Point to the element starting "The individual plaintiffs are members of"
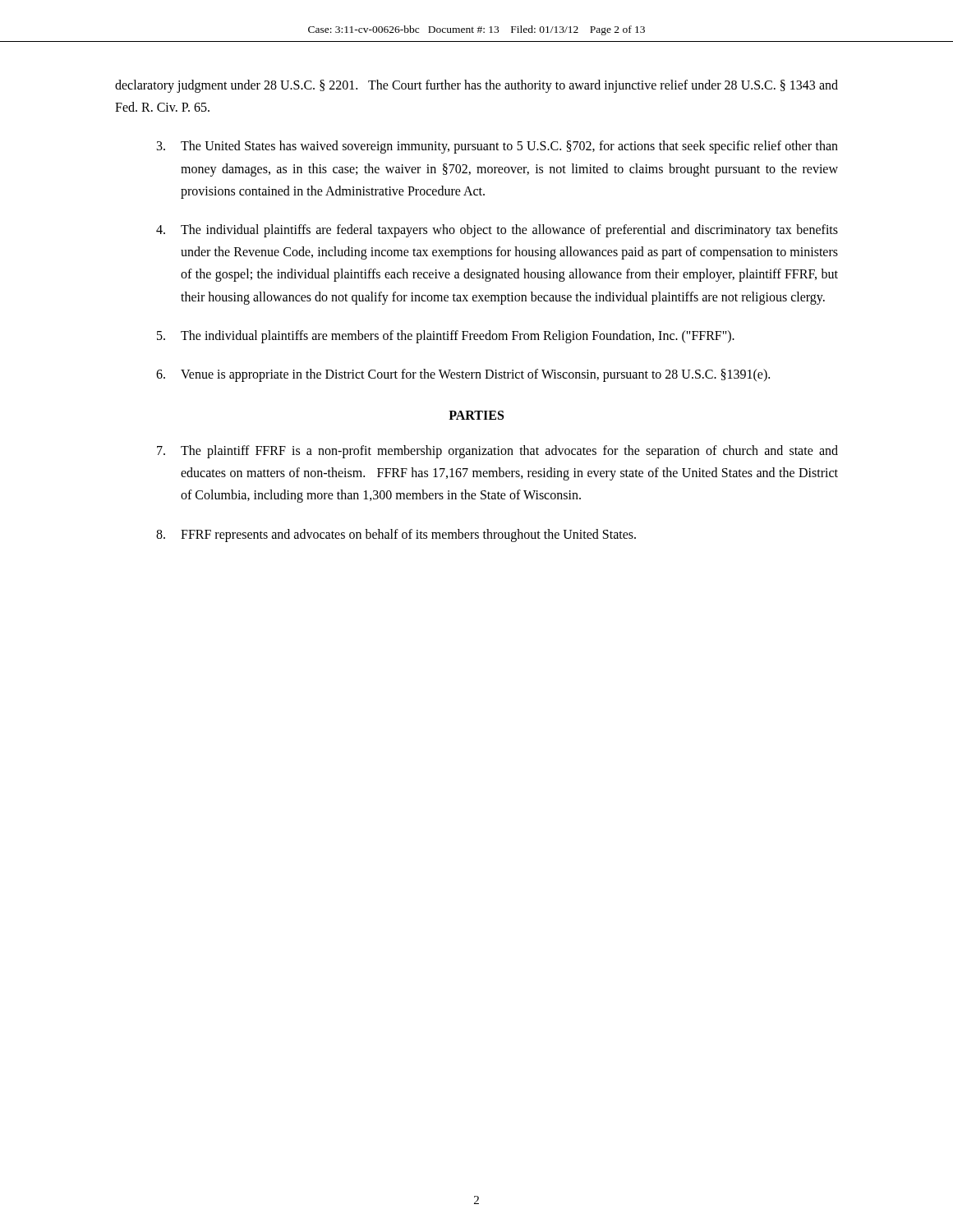This screenshot has width=953, height=1232. (x=476, y=335)
